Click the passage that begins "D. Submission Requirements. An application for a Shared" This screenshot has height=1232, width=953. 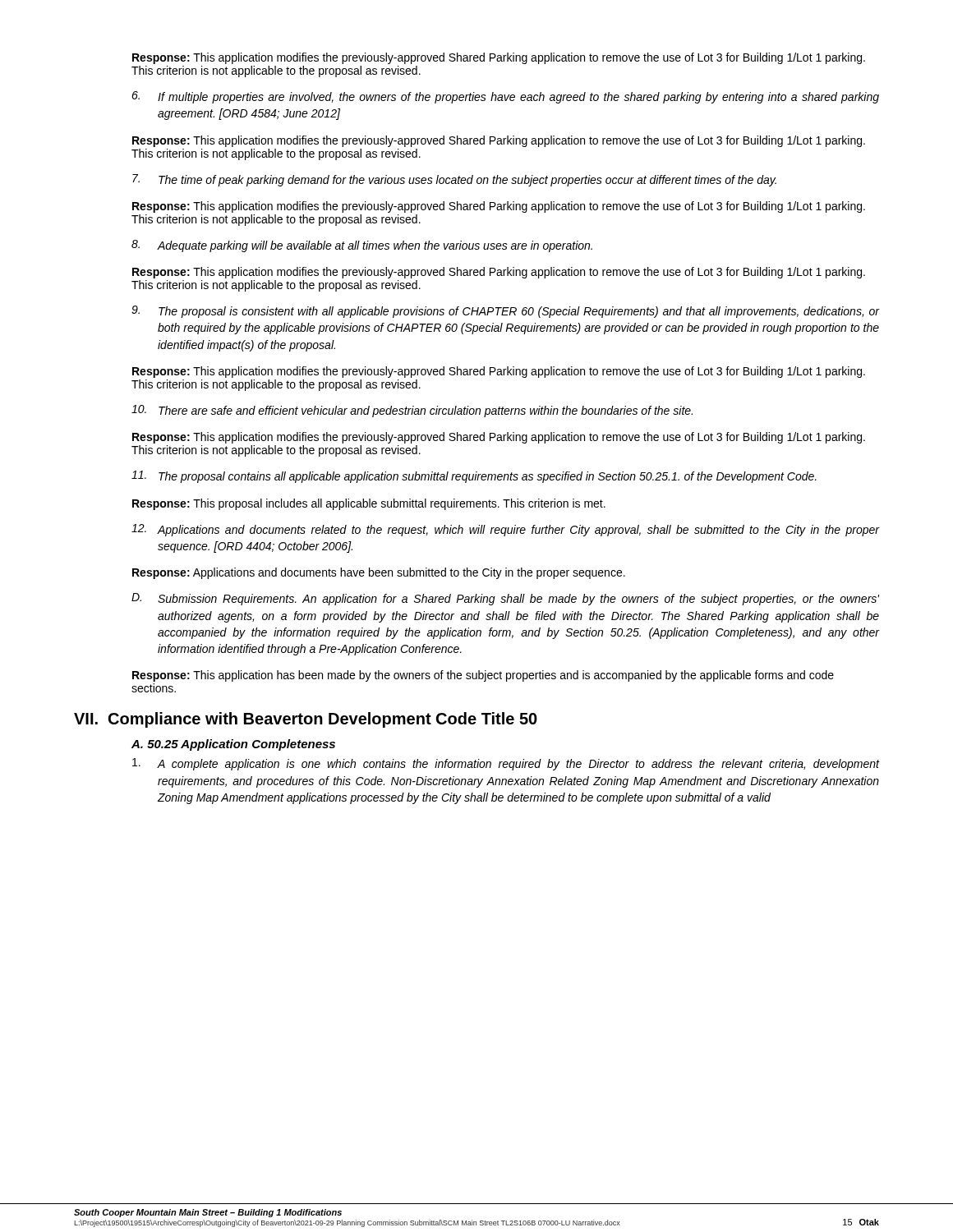(x=505, y=624)
